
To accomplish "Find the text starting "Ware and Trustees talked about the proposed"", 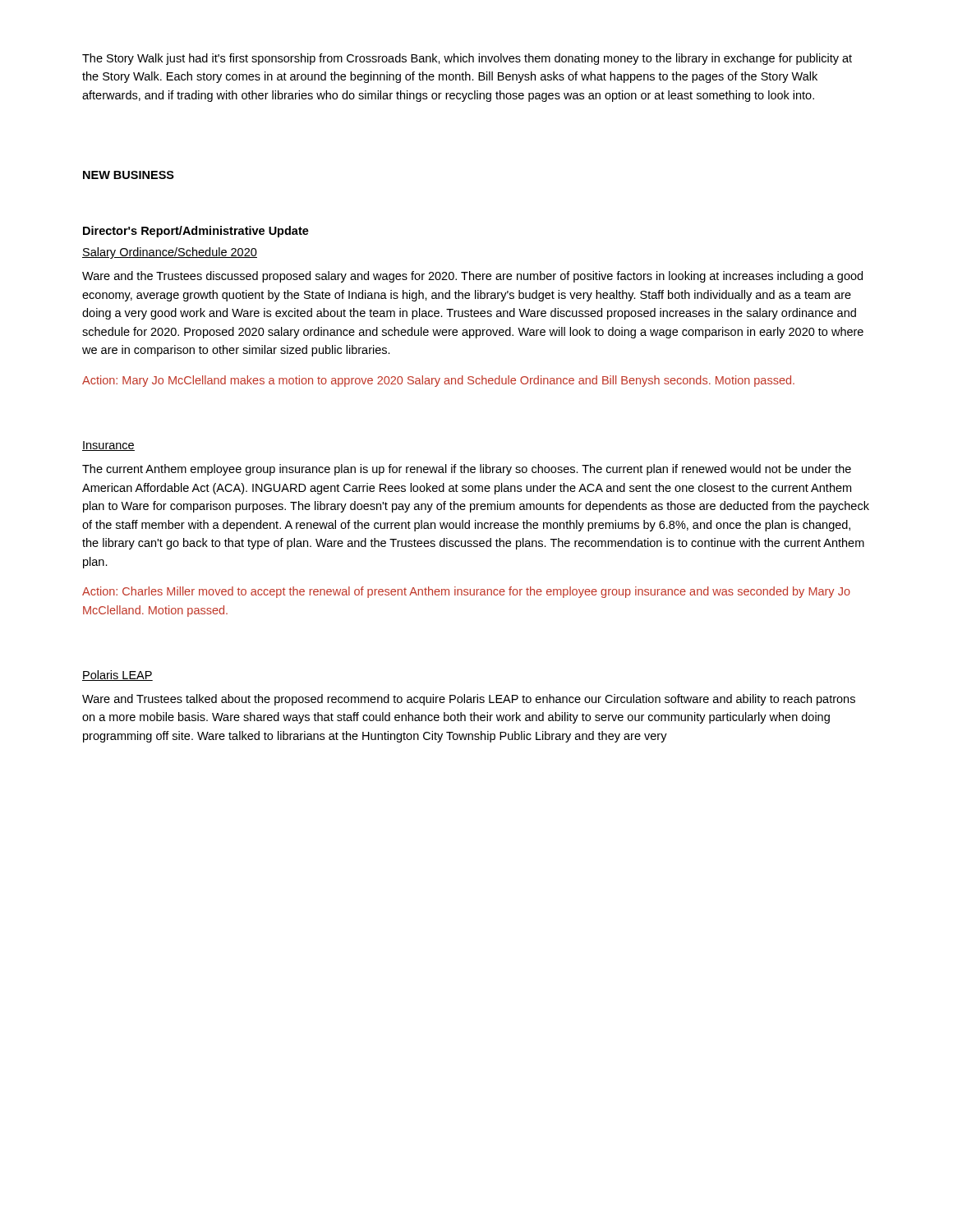I will [x=469, y=717].
